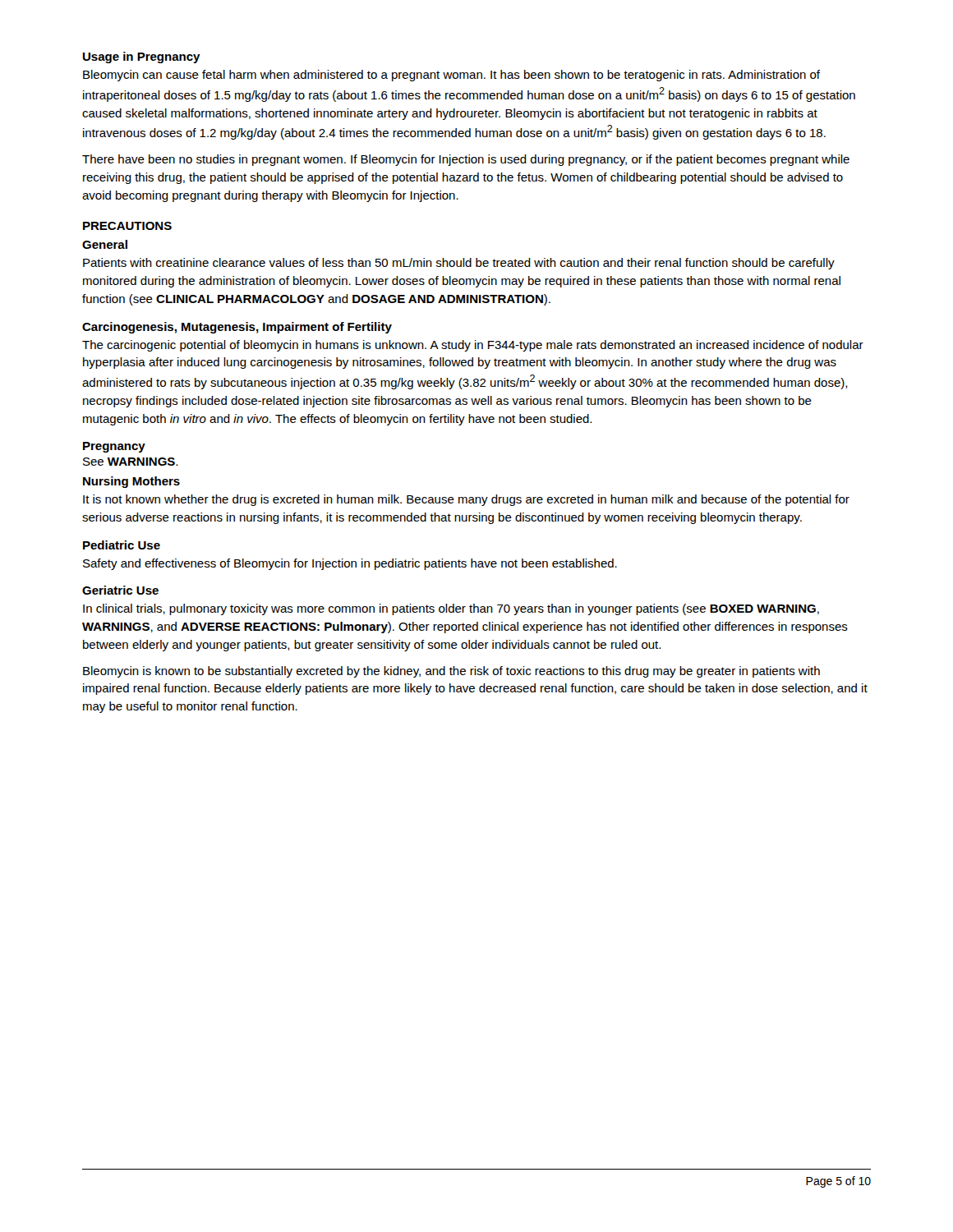Point to "See WARNINGS."
Screen dimensions: 1232x953
[x=130, y=462]
